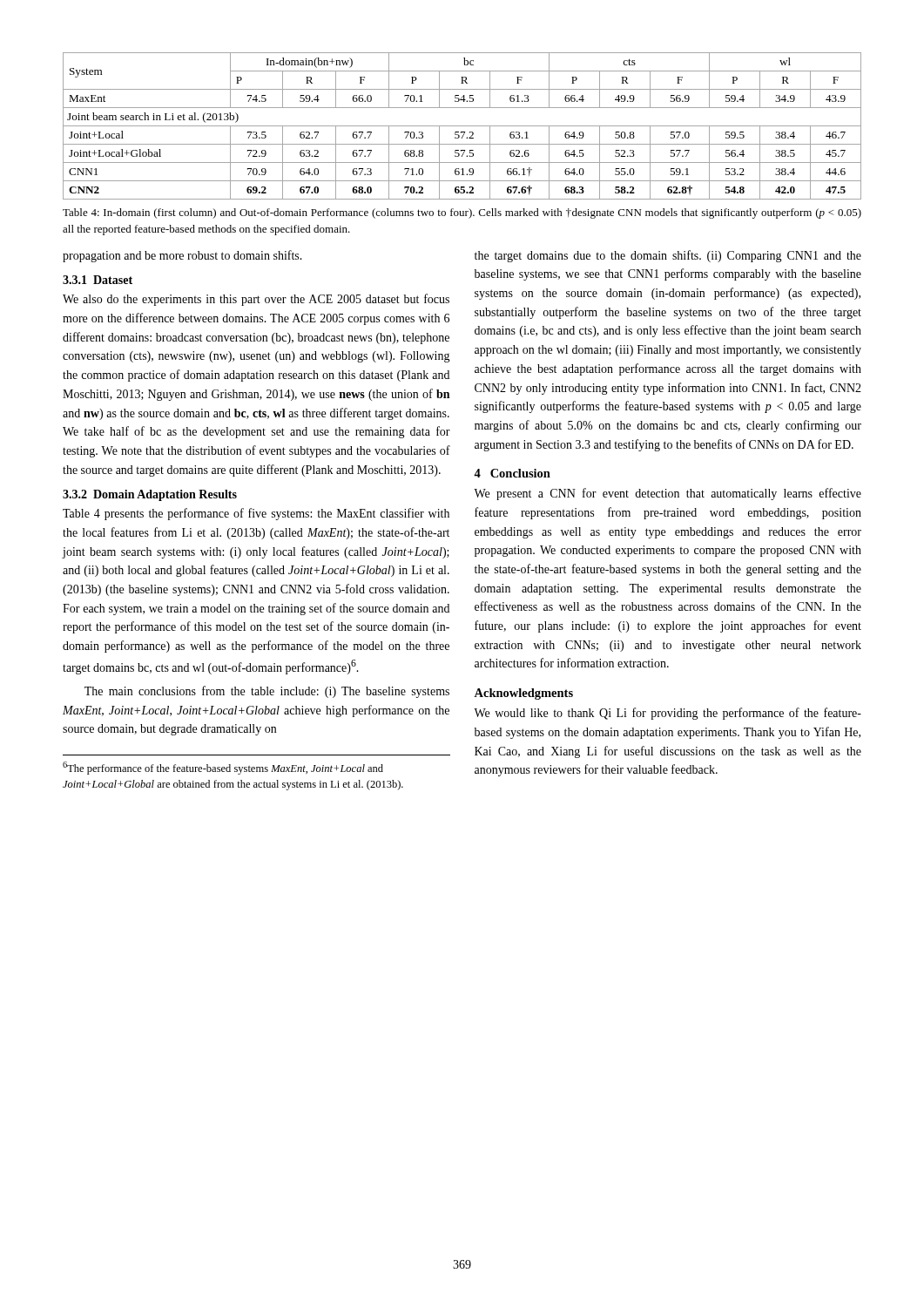The height and width of the screenshot is (1307, 924).
Task: Where is the passage that starts "We would like to thank Qi"?
Action: click(668, 742)
